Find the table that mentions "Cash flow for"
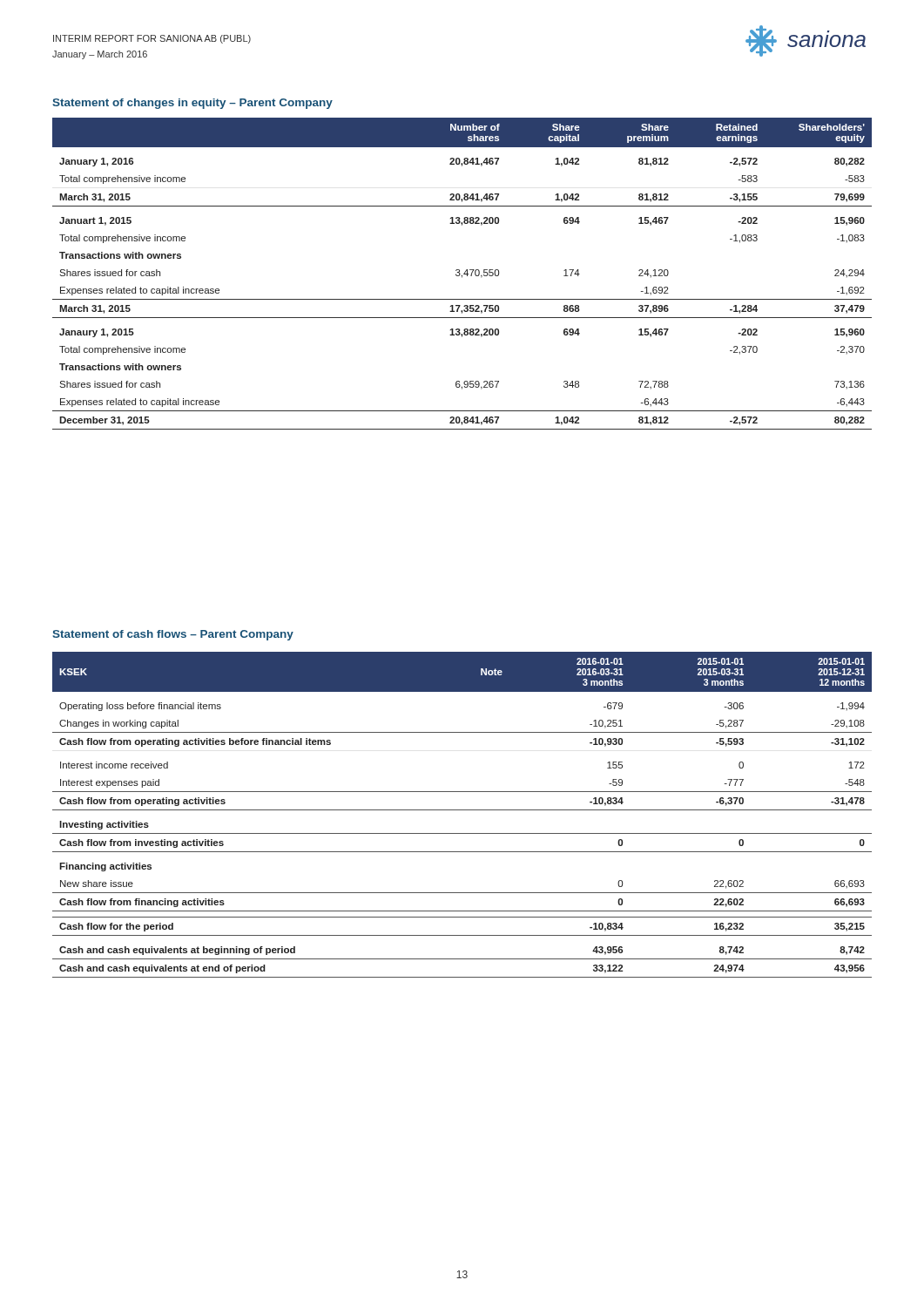 (x=462, y=815)
